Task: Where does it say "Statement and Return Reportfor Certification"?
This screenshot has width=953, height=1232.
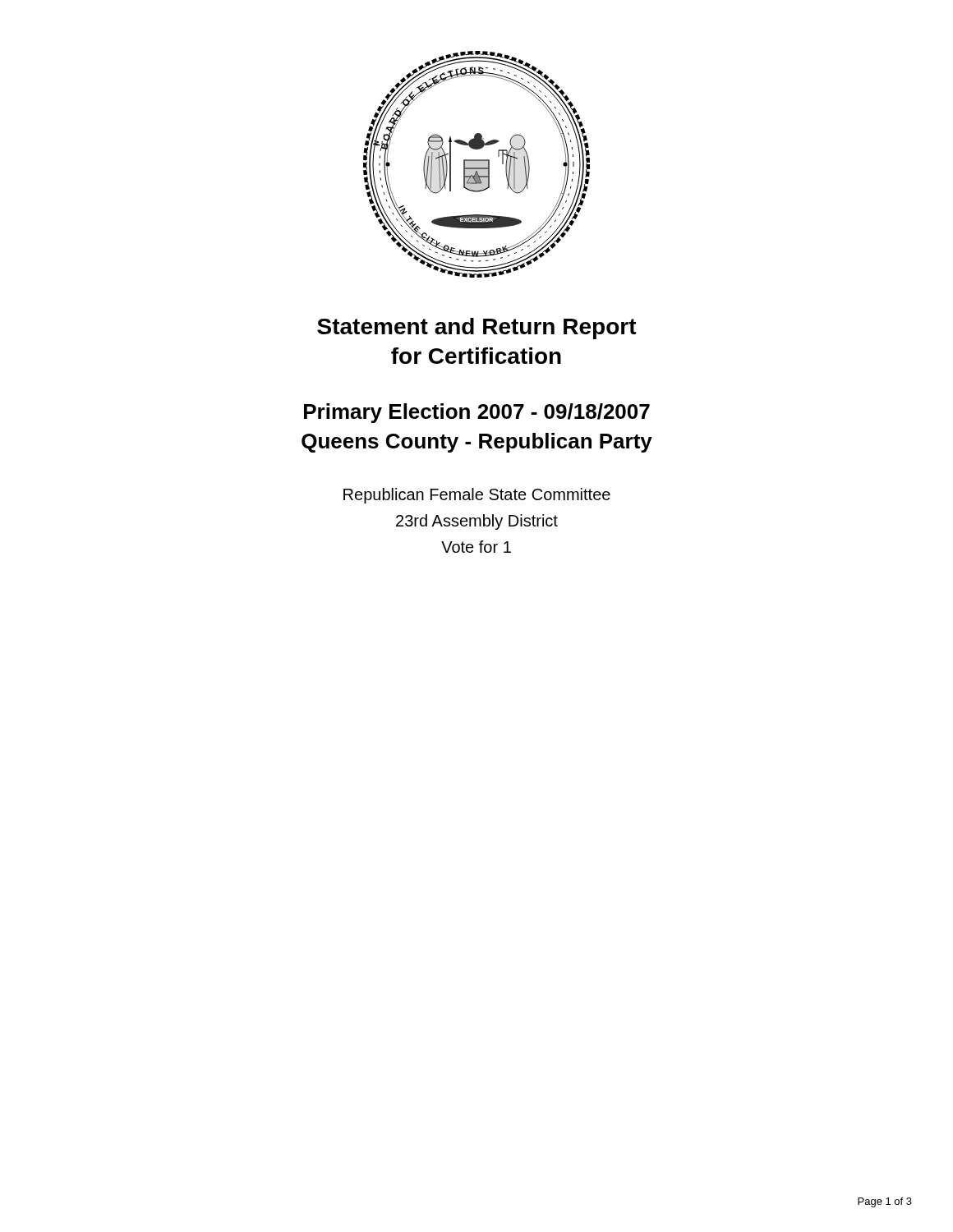Action: point(476,342)
